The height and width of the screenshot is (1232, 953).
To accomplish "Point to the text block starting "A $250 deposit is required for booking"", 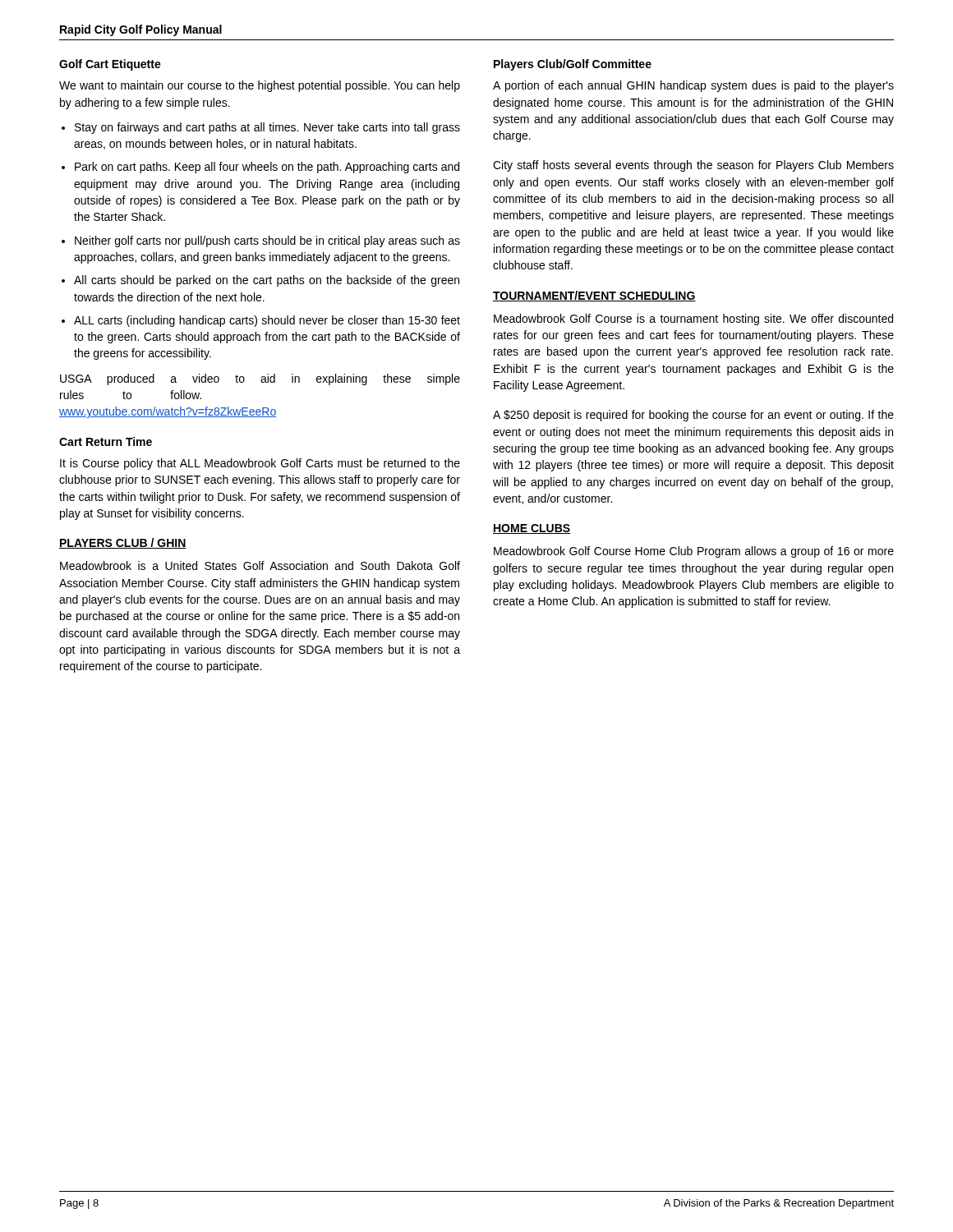I will coord(693,457).
